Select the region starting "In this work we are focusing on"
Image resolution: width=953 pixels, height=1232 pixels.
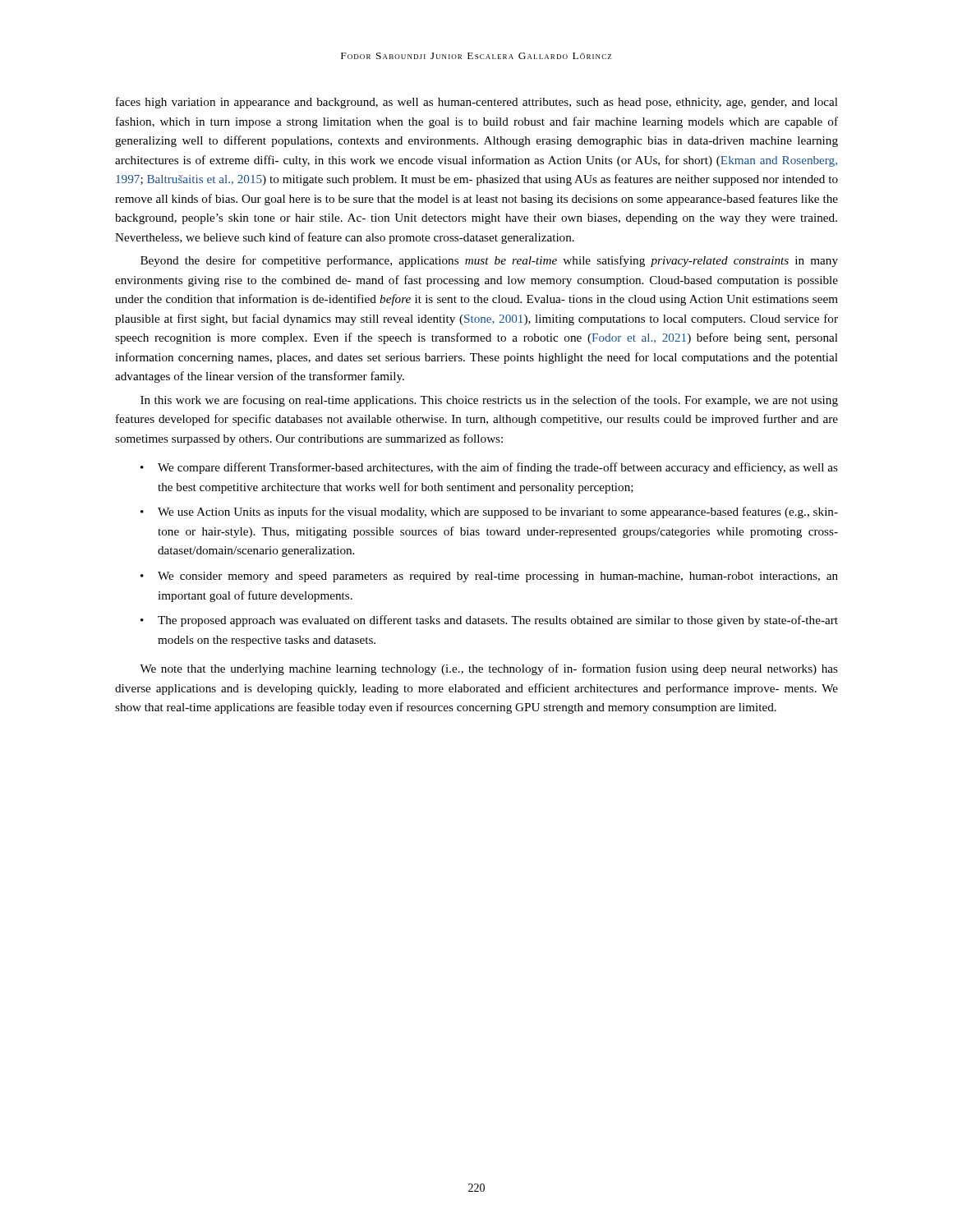pos(476,419)
